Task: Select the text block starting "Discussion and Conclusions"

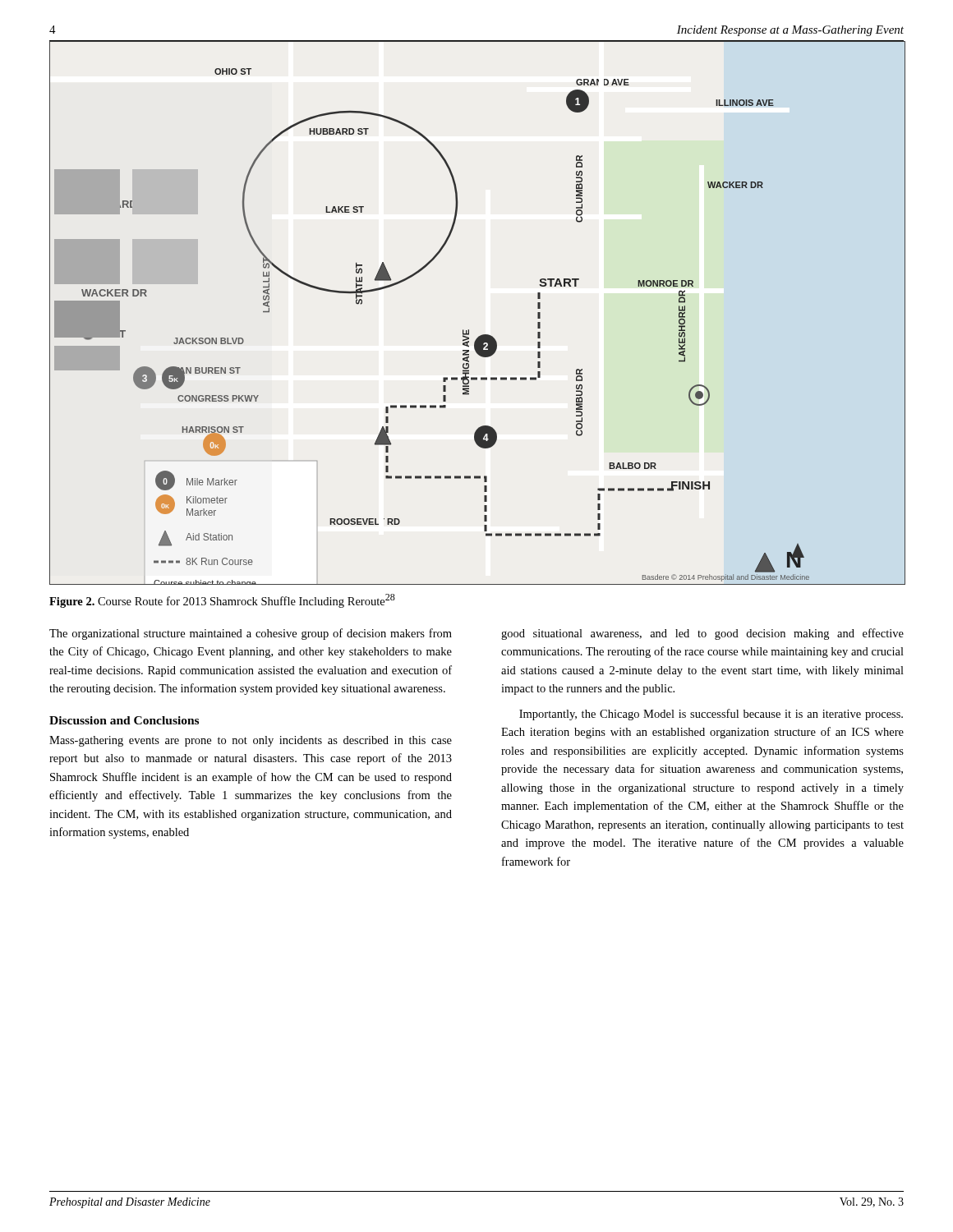Action: tap(124, 720)
